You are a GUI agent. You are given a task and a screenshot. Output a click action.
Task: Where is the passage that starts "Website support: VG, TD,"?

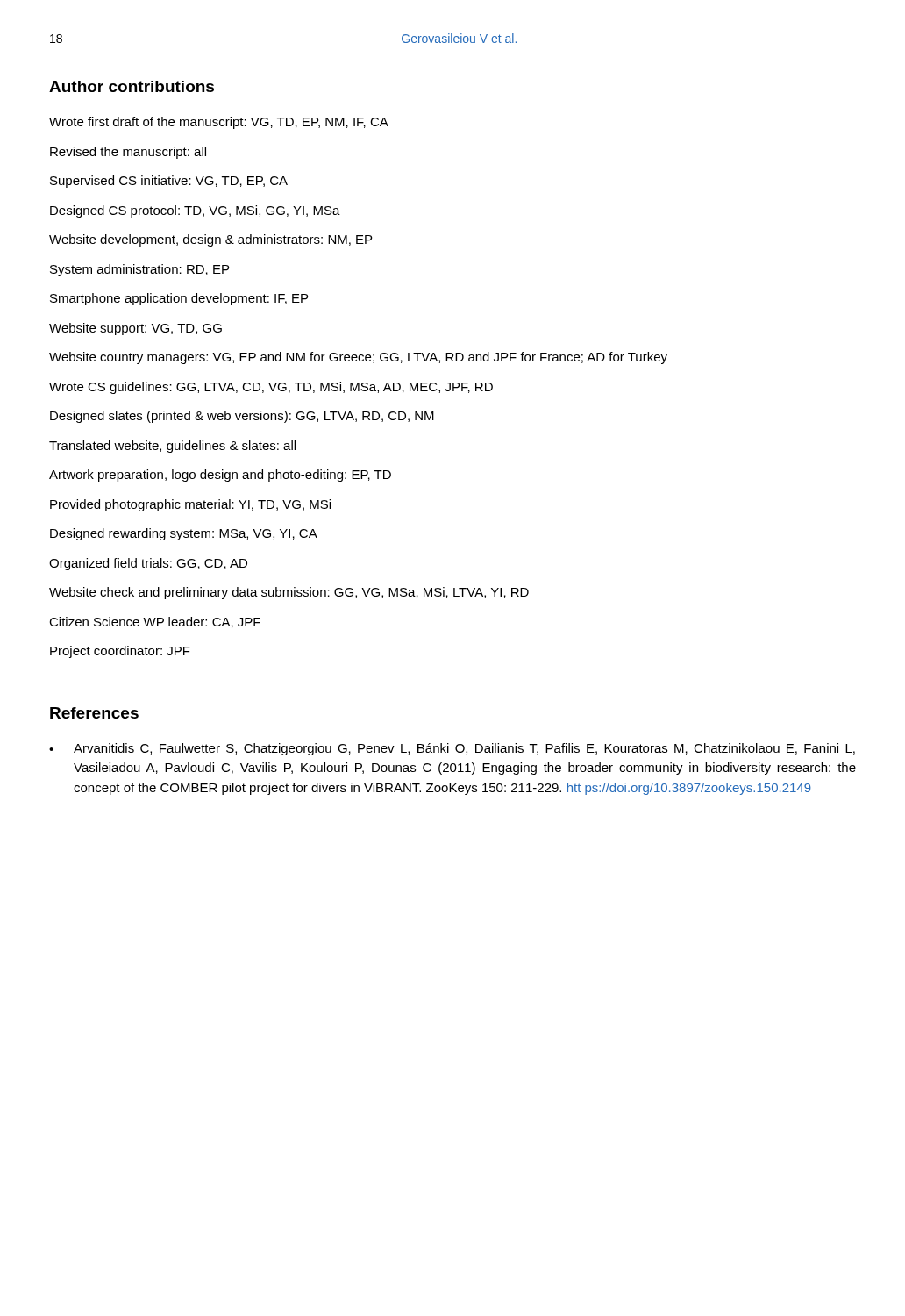[136, 327]
